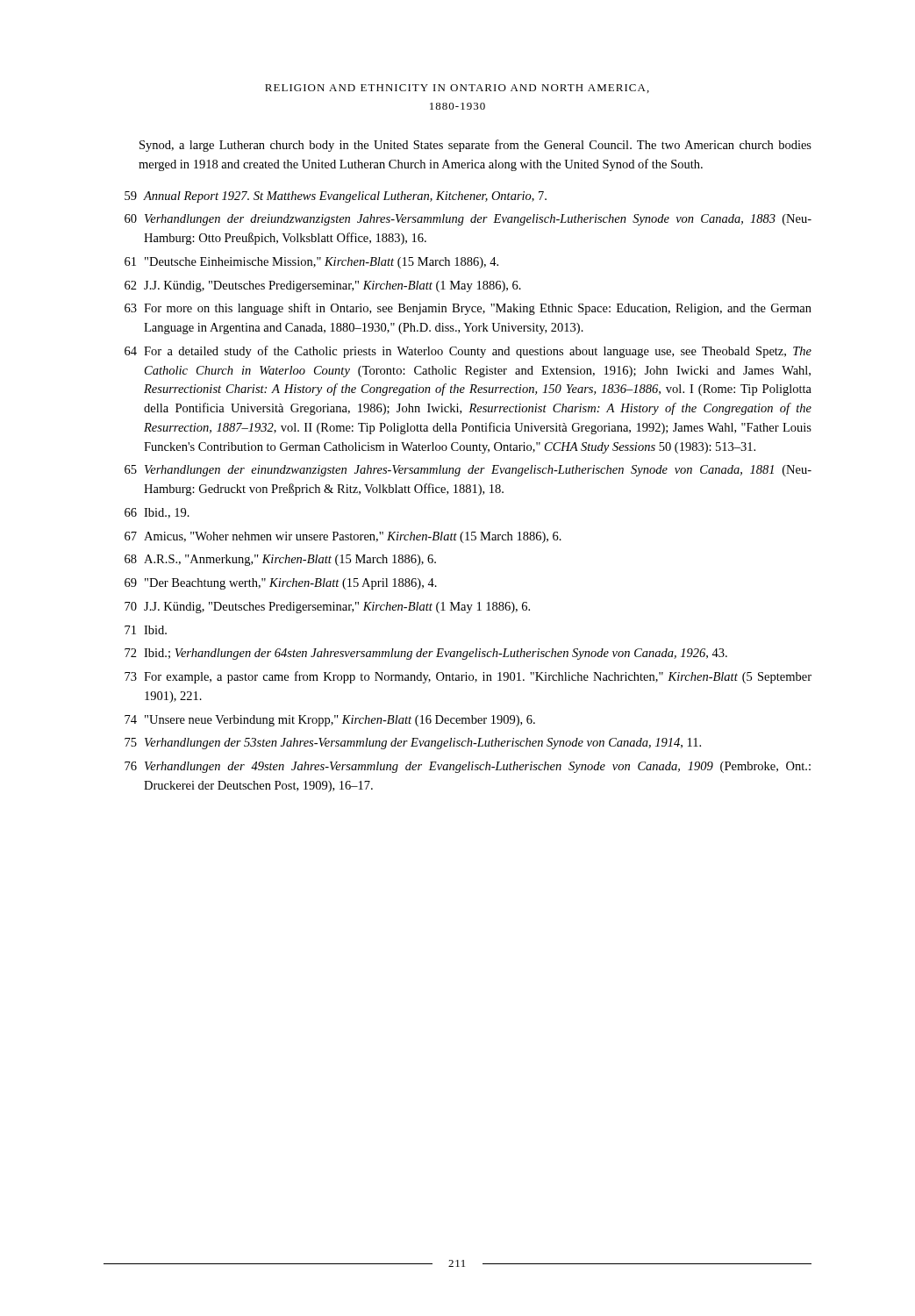Screen dimensions: 1316x915
Task: Locate the block of text that opens with "74 "Unsere neue Verbindung mit Kropp,""
Action: pyautogui.click(x=458, y=720)
